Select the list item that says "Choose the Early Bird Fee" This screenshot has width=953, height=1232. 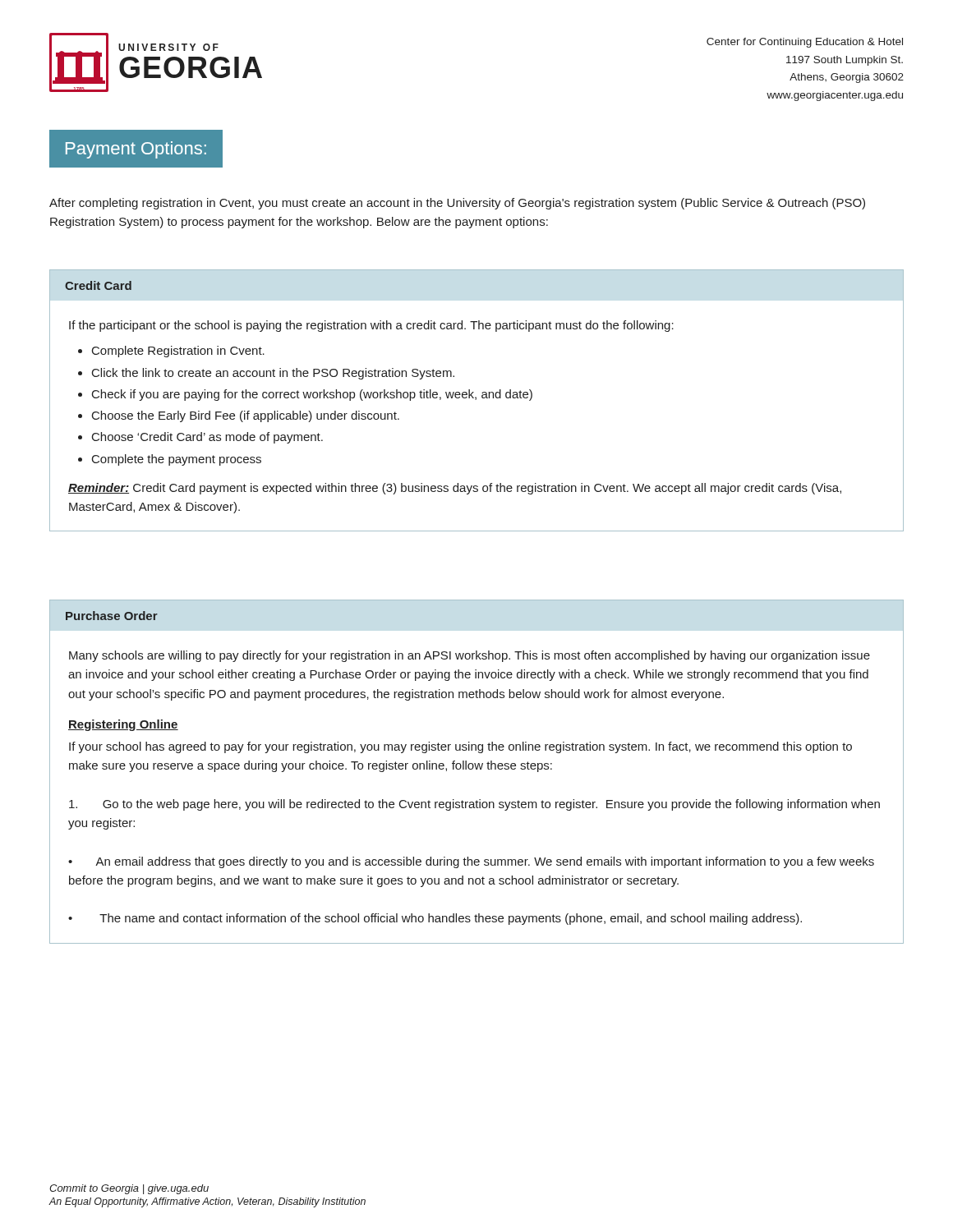tap(246, 415)
